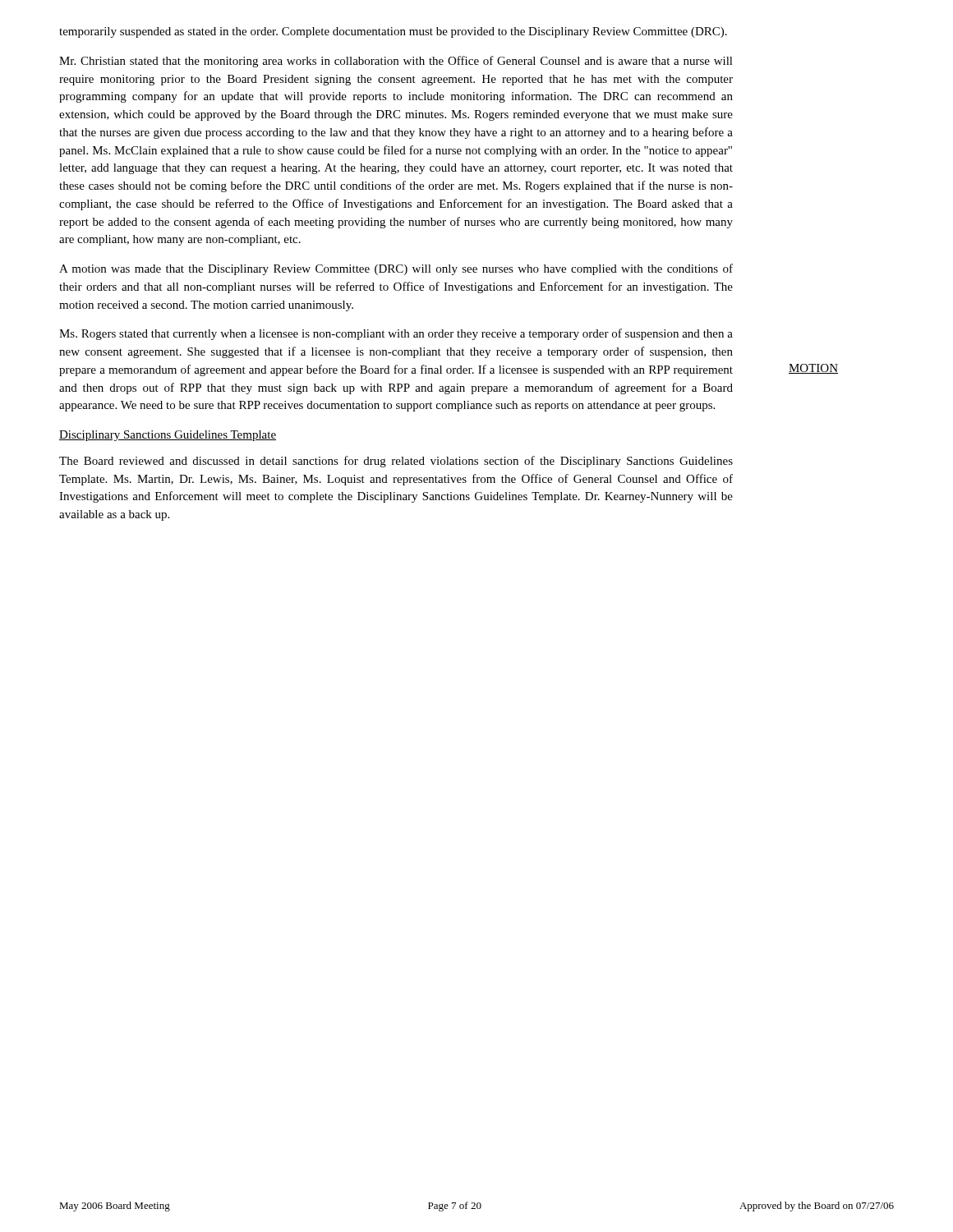Find the text block that says "Mr. Christian stated"
The height and width of the screenshot is (1232, 953).
(x=396, y=151)
